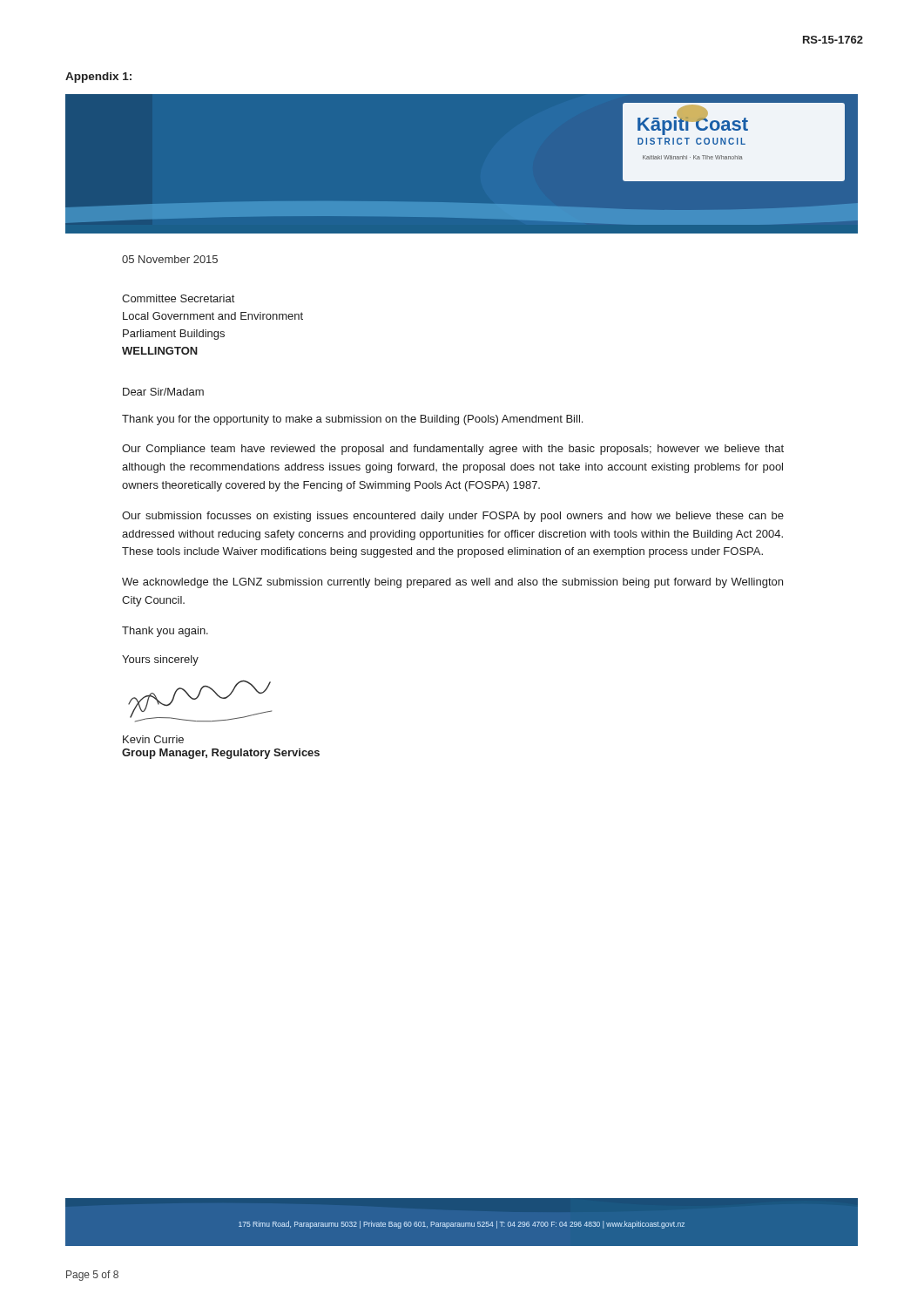Select the block starting "Our submission focusses on"
The image size is (924, 1307).
click(453, 533)
